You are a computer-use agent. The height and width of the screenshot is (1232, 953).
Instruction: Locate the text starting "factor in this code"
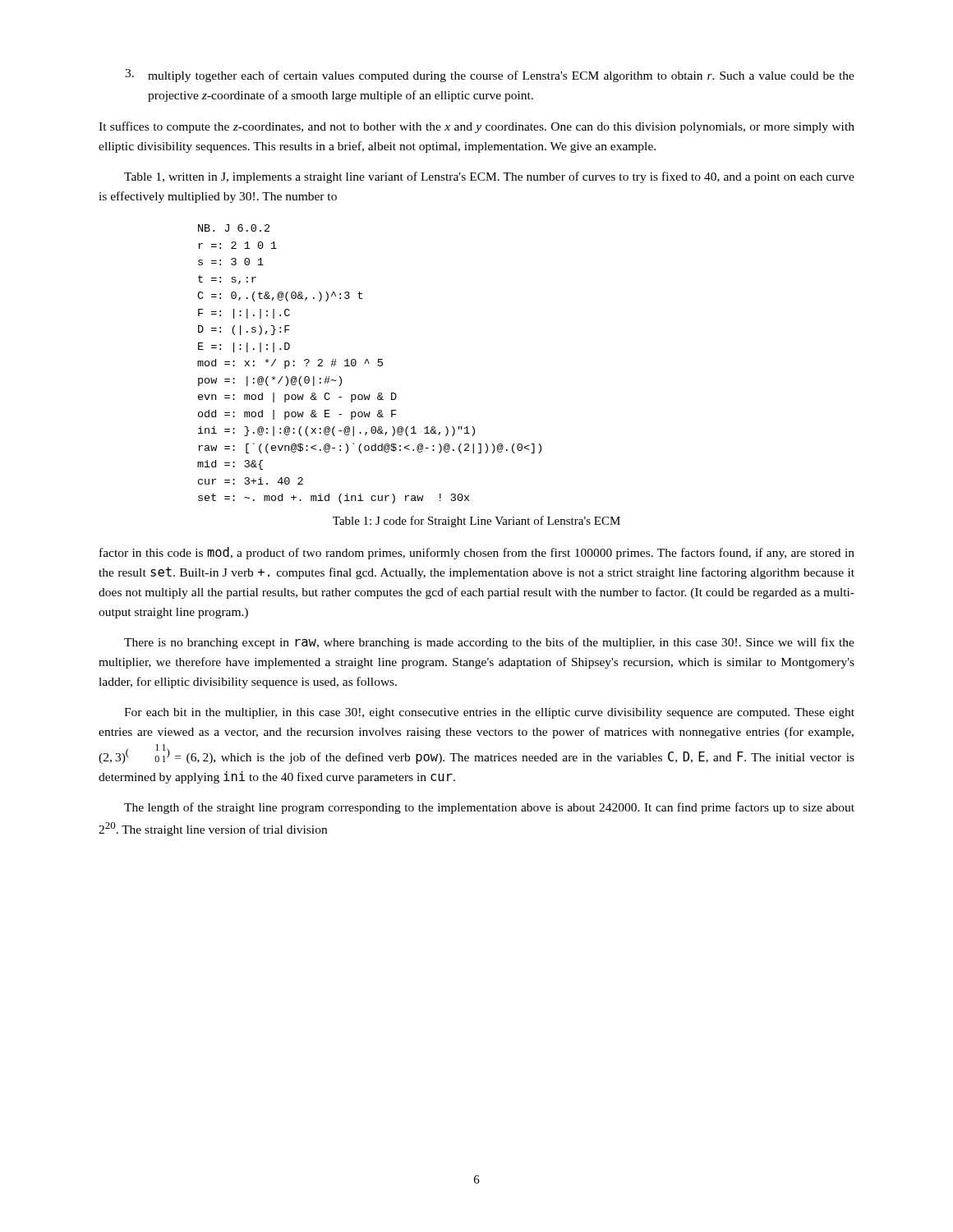click(x=476, y=582)
